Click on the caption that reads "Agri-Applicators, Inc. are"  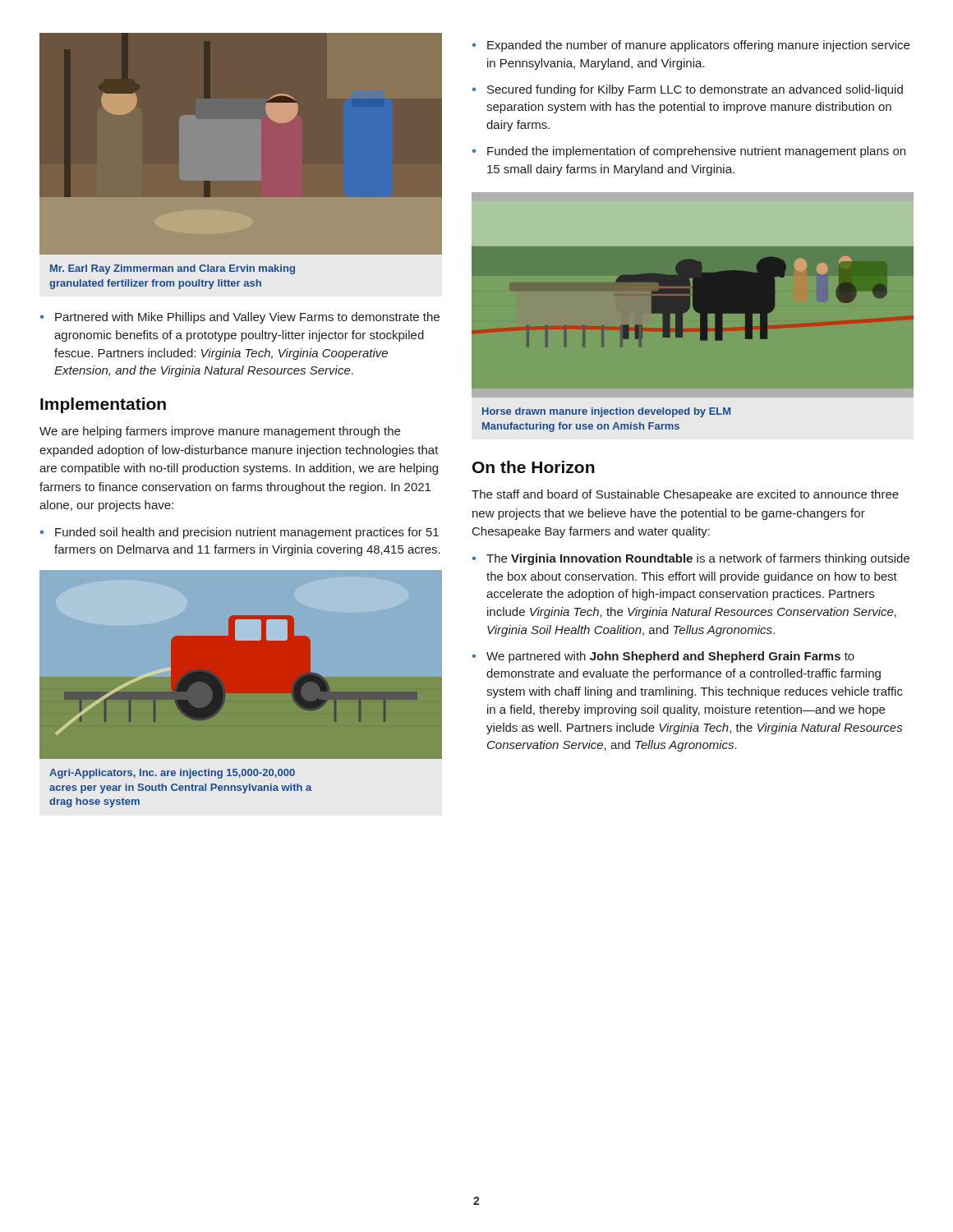tap(180, 787)
